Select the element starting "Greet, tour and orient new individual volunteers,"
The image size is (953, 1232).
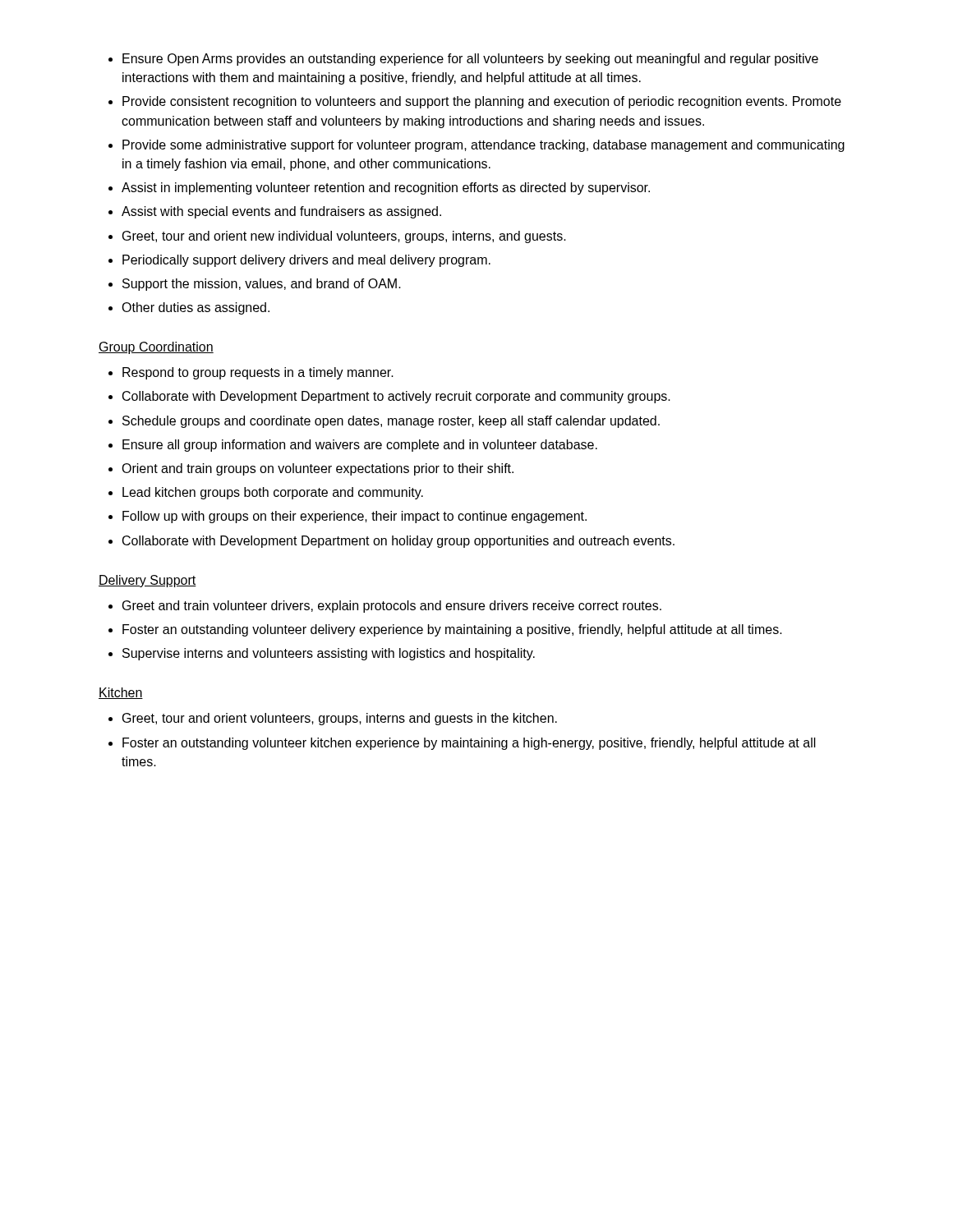coord(344,236)
